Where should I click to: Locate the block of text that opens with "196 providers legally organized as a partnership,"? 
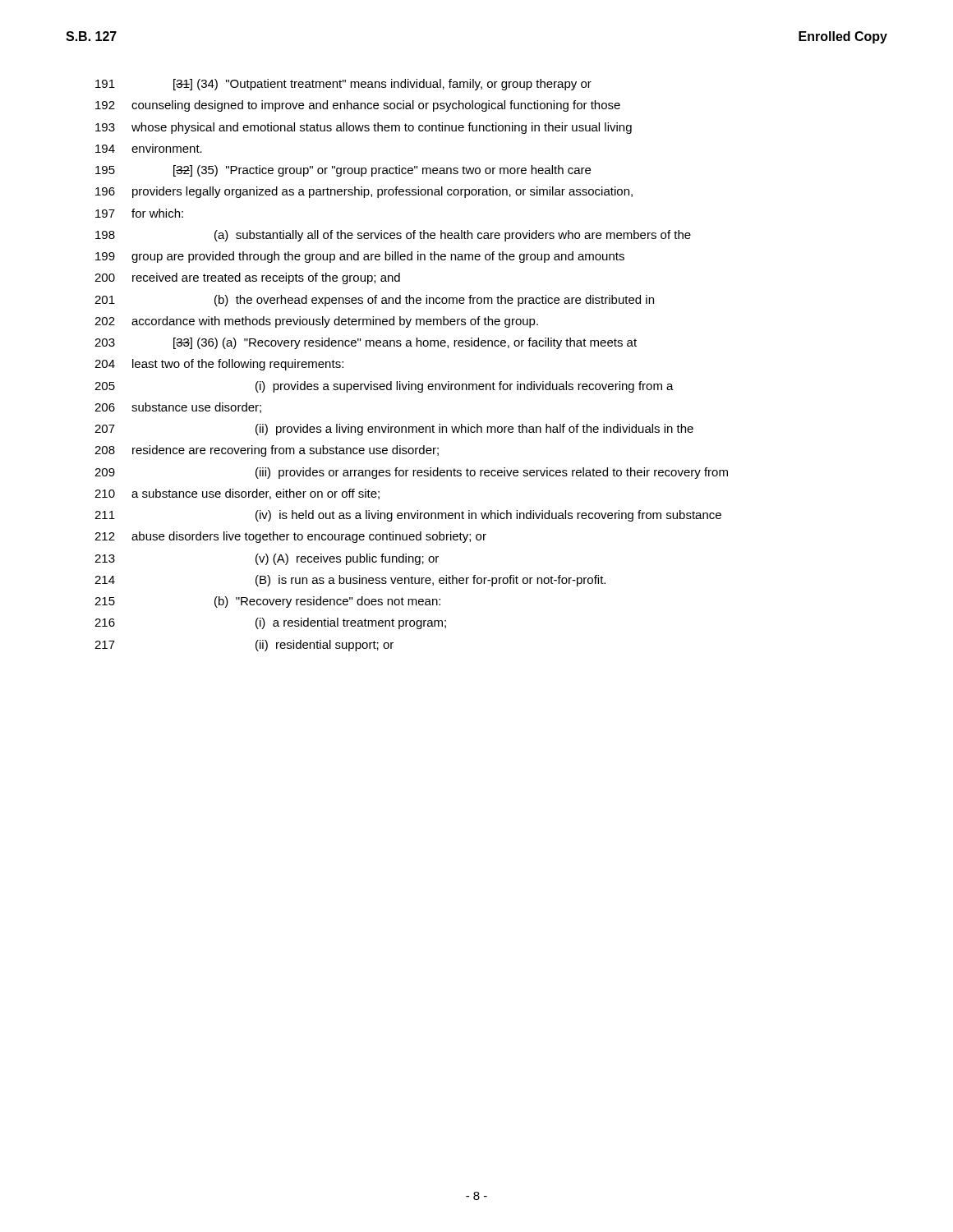(x=476, y=191)
